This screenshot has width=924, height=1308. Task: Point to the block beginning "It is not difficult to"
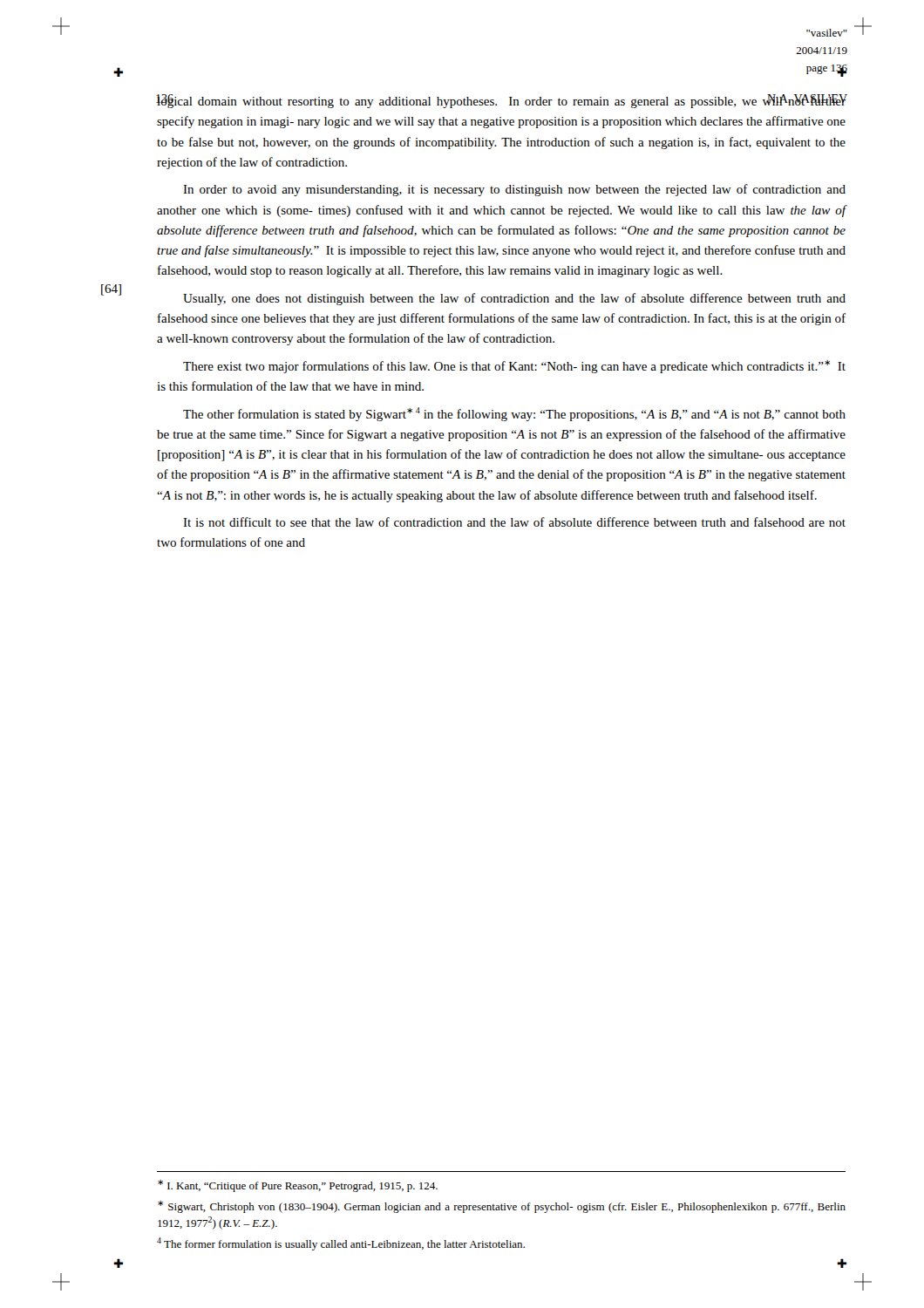point(501,533)
